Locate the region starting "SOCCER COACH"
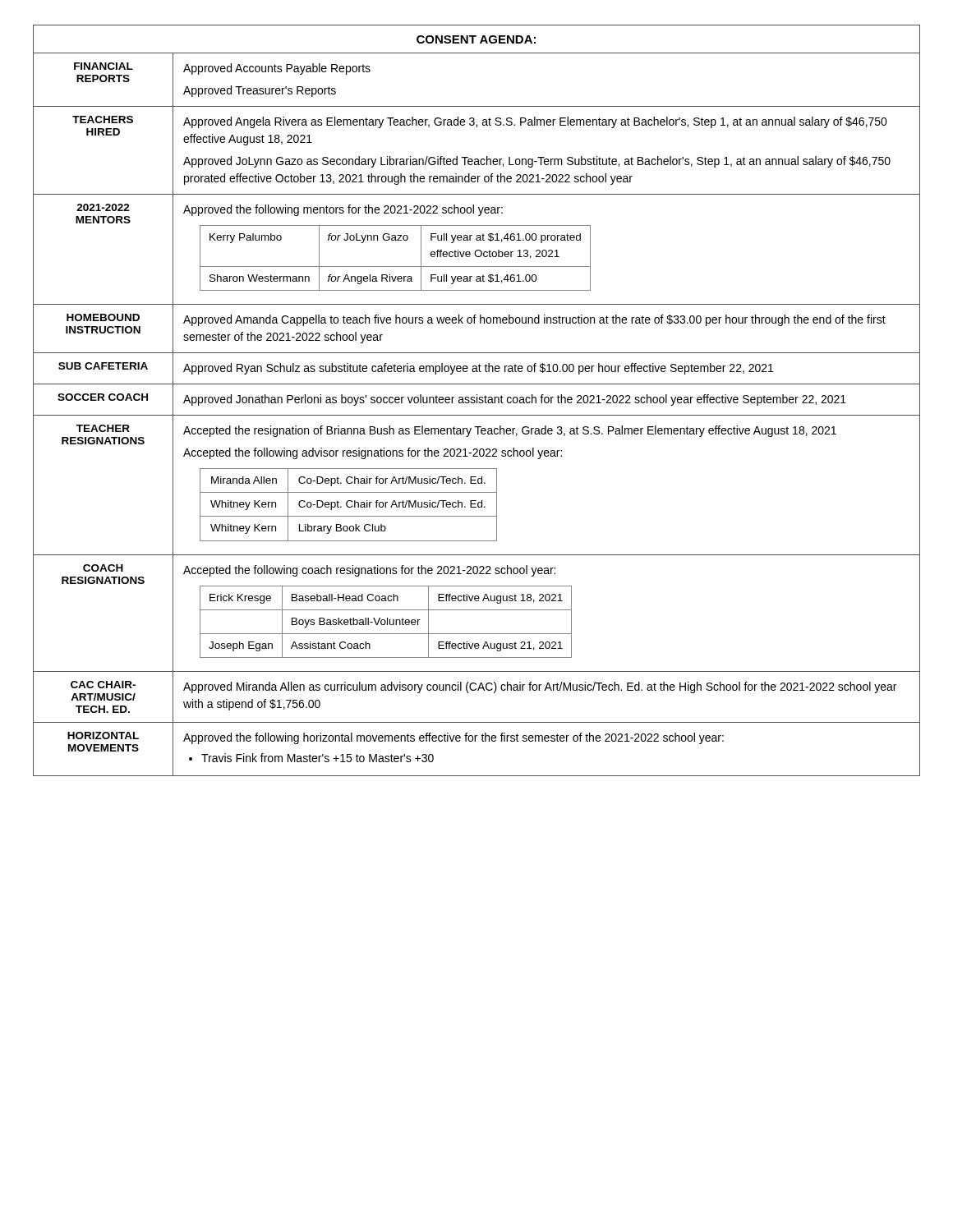Image resolution: width=953 pixels, height=1232 pixels. (103, 397)
